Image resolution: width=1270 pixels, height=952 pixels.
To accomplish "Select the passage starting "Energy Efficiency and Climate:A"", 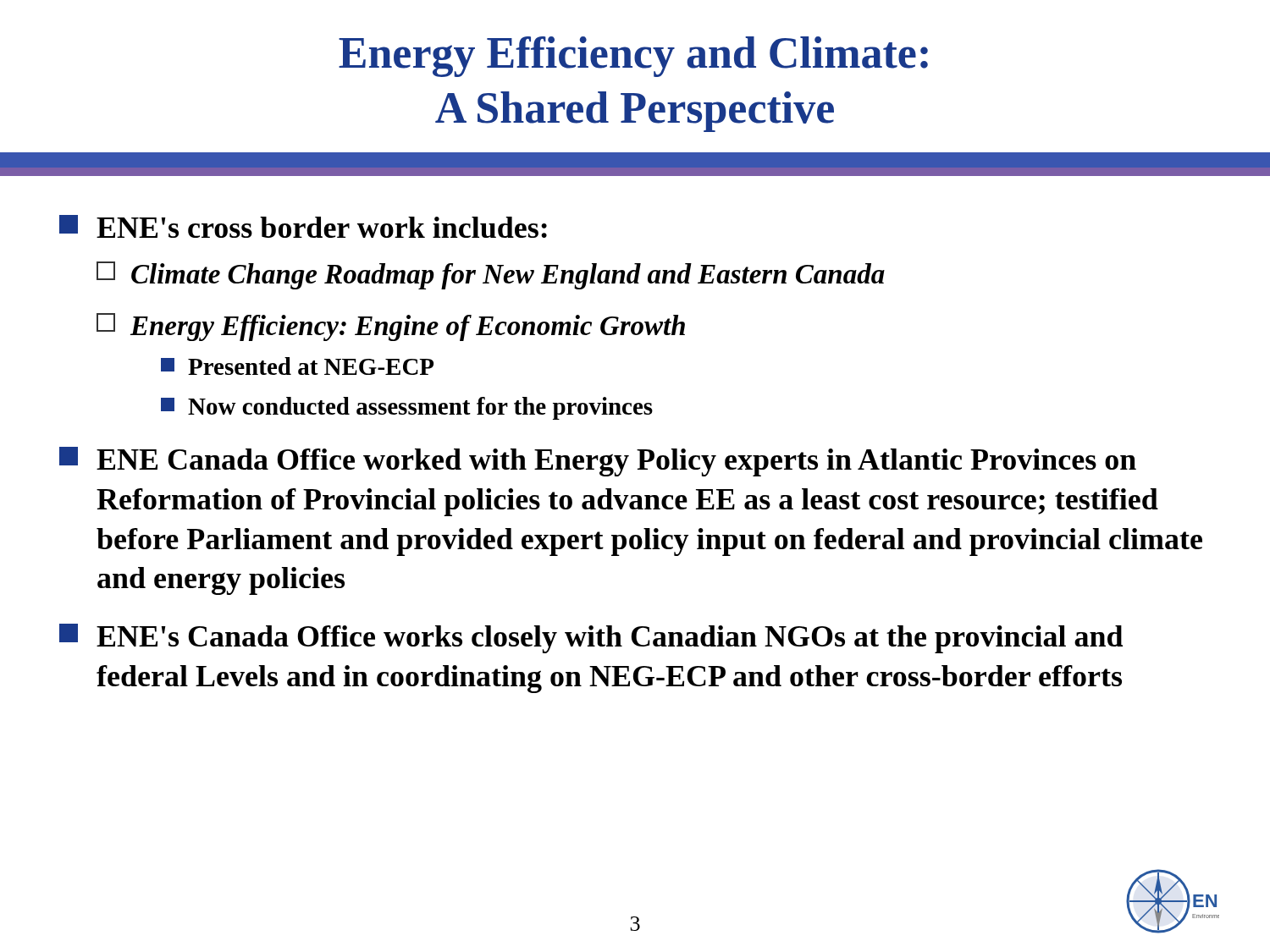I will [x=635, y=80].
